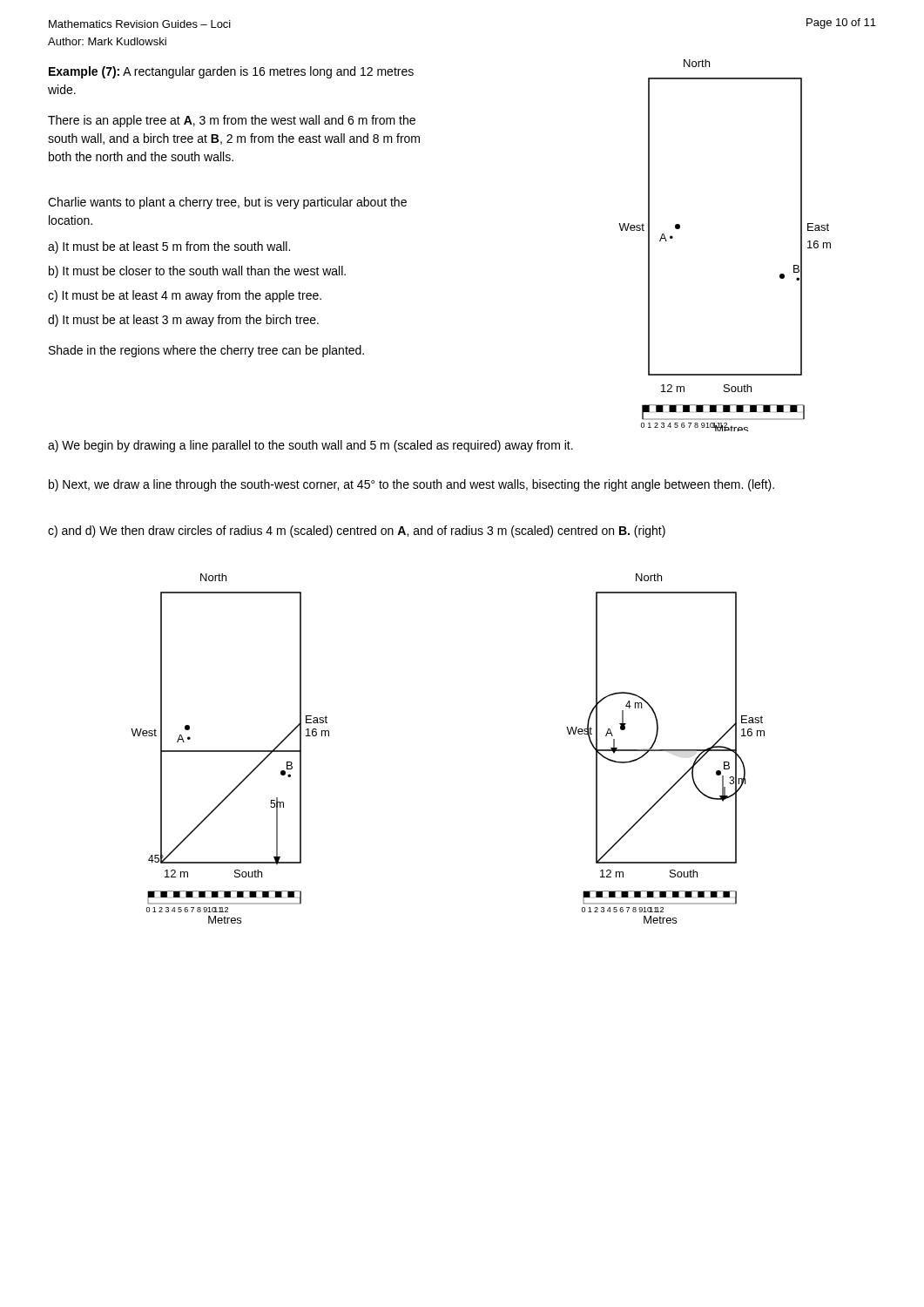Screen dimensions: 1307x924
Task: Find the text block that says "Example (7): A rectangular garden is"
Action: tap(231, 81)
